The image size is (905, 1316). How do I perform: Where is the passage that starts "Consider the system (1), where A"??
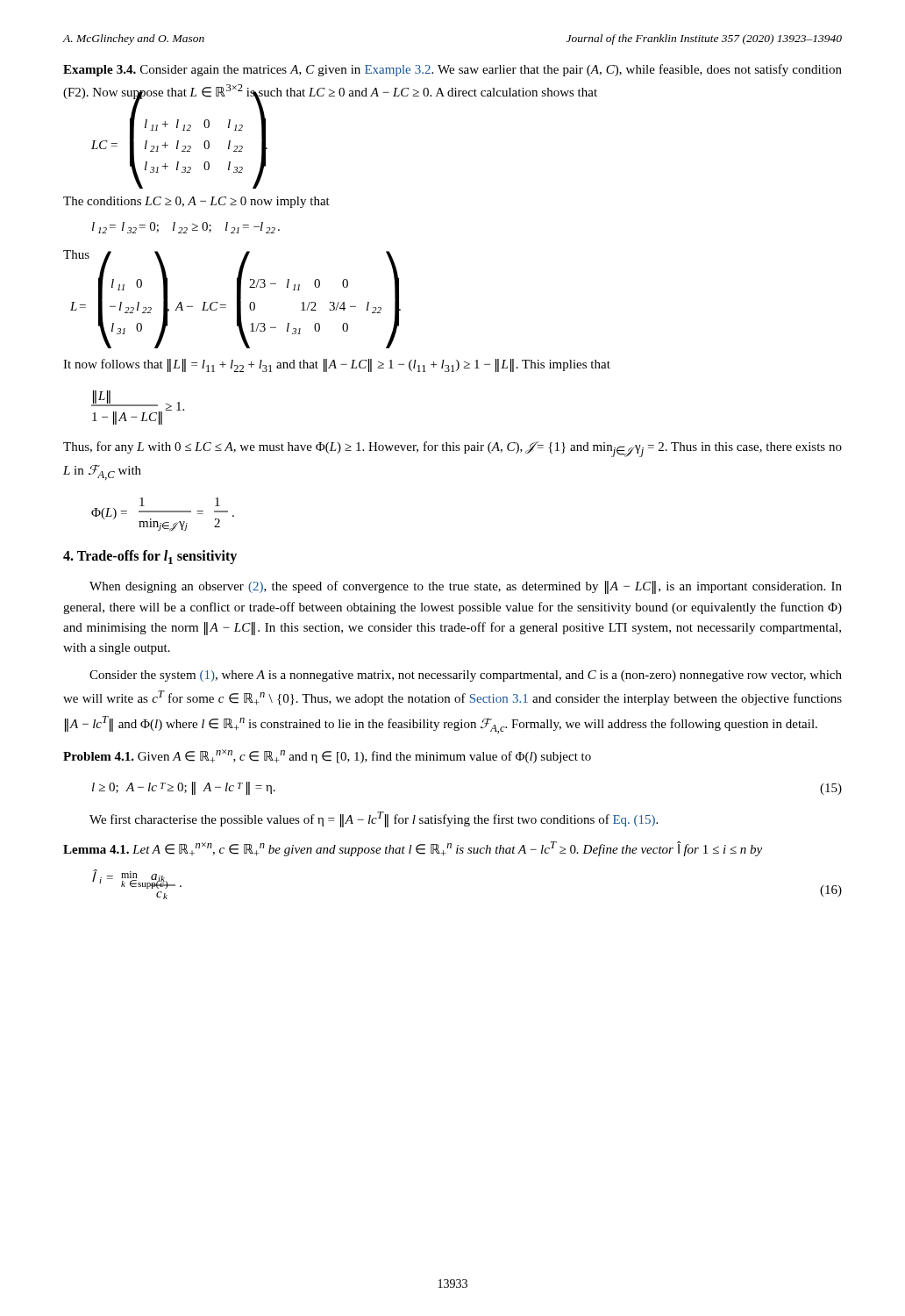coord(452,701)
